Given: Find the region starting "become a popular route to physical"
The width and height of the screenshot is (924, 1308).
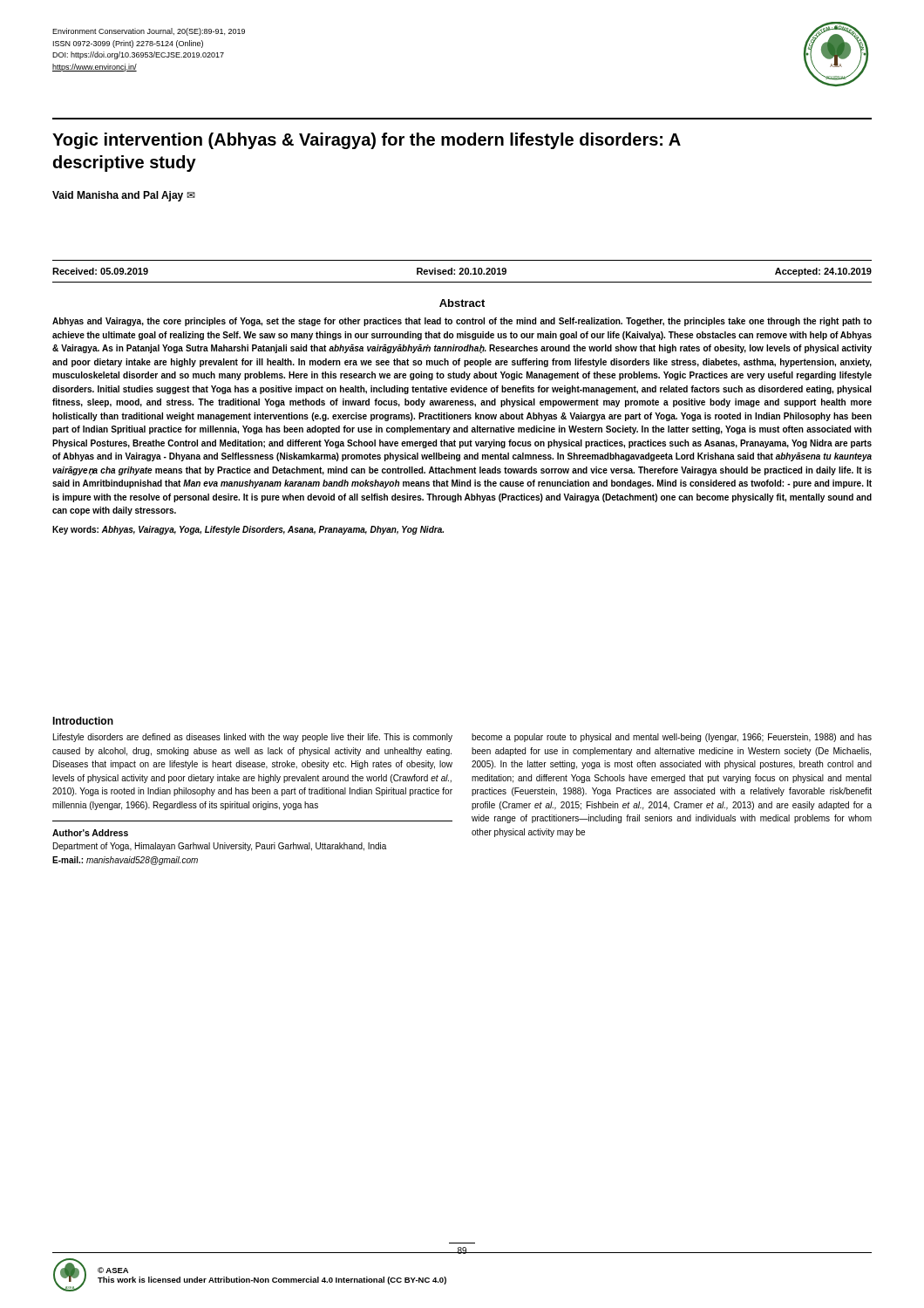Looking at the screenshot, I should coord(672,785).
